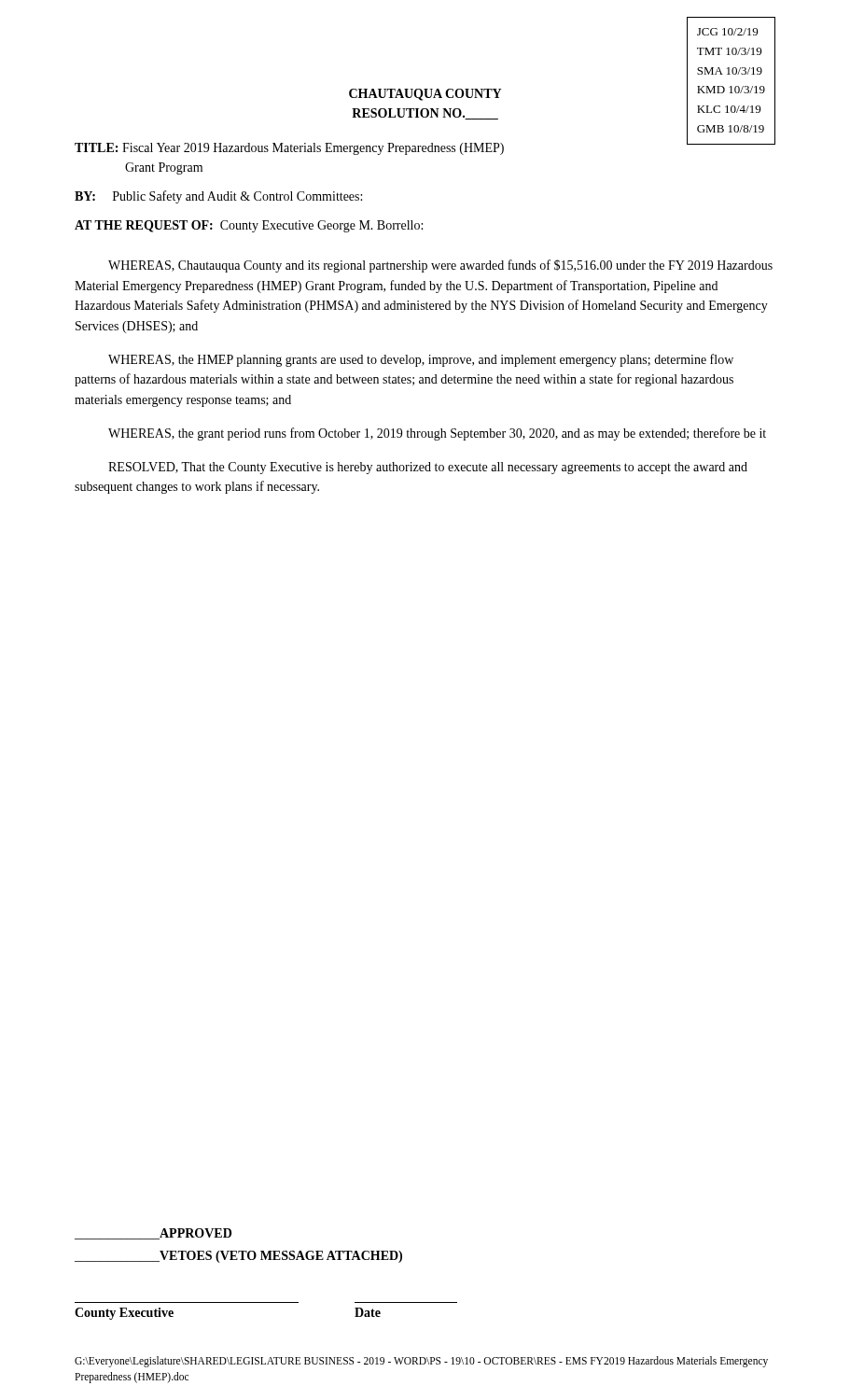Navigate to the element starting "_____________APPROVED _____________VETOES (VETO MESSAGE ATTACHED)"
The image size is (850, 1400).
[x=239, y=1245]
